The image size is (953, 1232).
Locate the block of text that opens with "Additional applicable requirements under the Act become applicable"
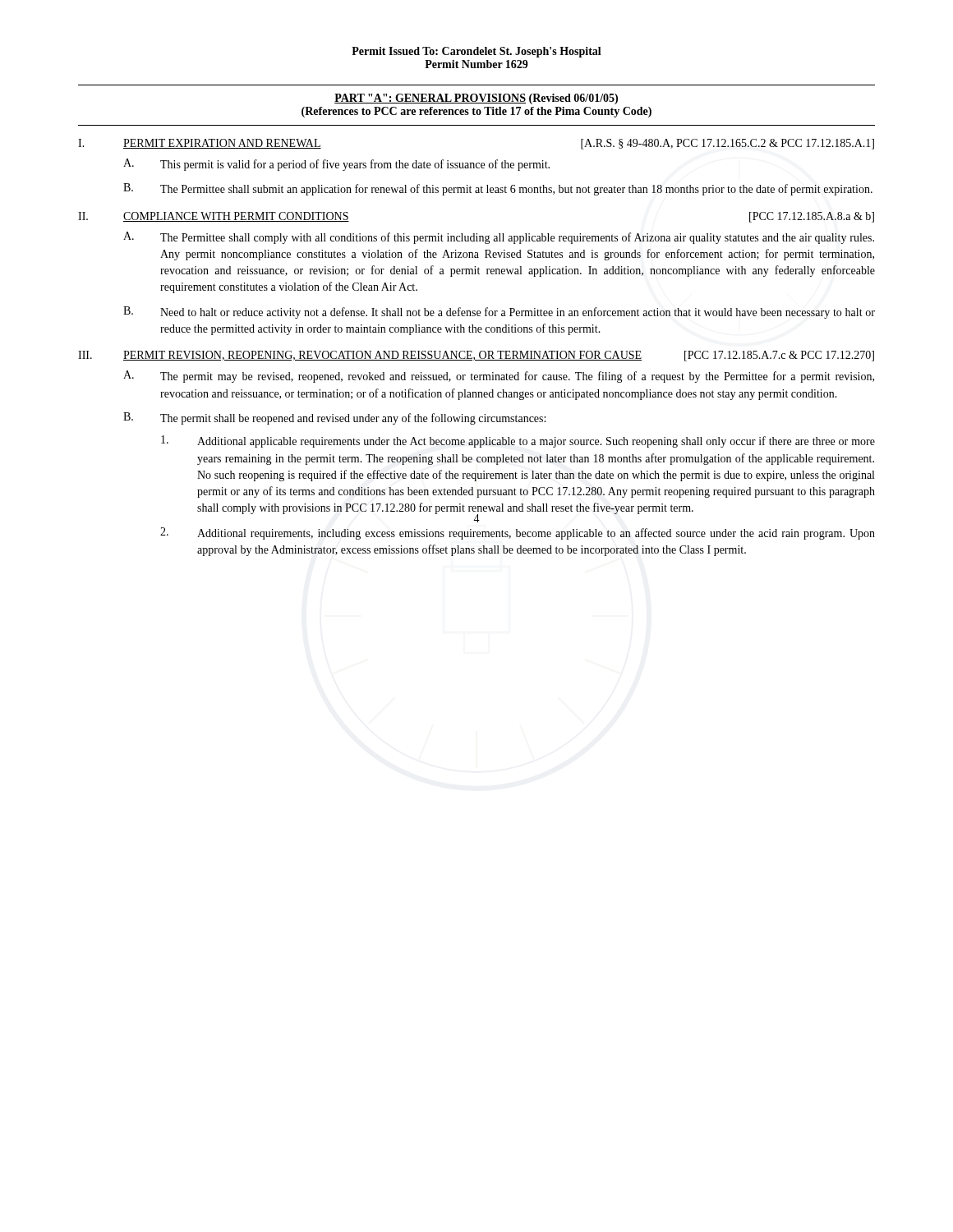[x=518, y=476]
